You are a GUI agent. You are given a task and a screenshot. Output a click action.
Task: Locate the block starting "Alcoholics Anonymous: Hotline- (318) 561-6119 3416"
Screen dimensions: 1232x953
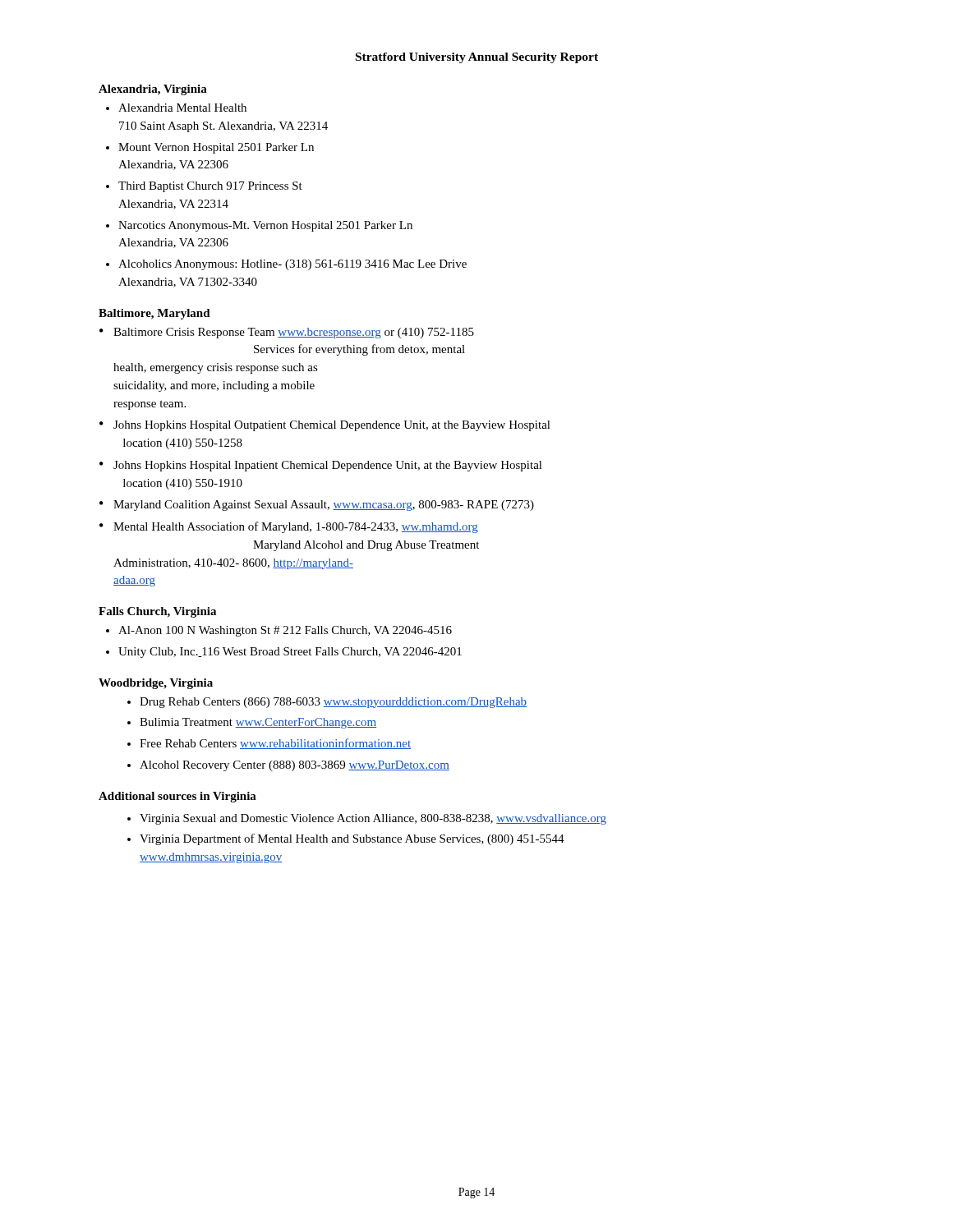click(293, 273)
